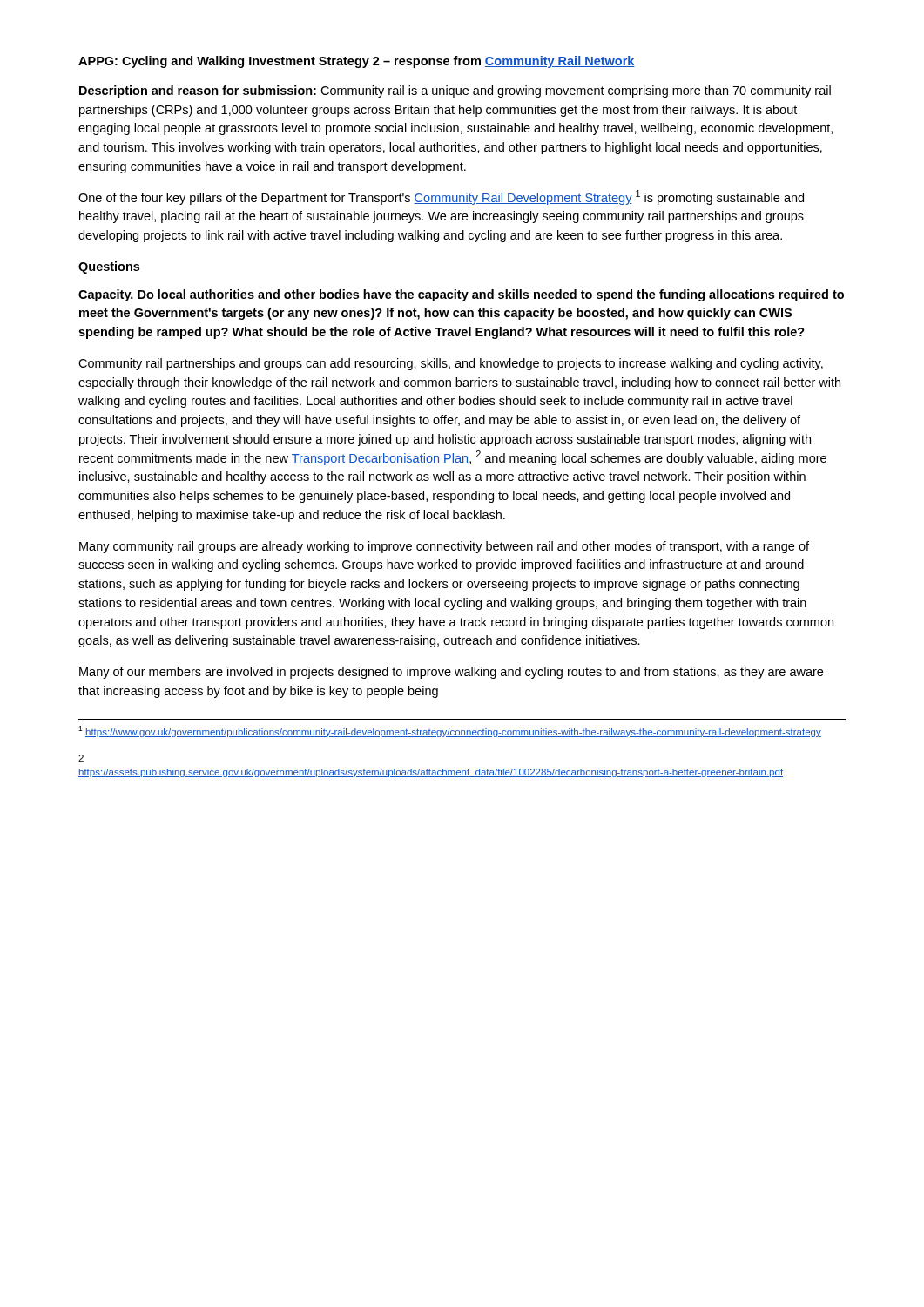Select the block starting "APPG: Cycling and Walking Investment Strategy 2"

[462, 62]
